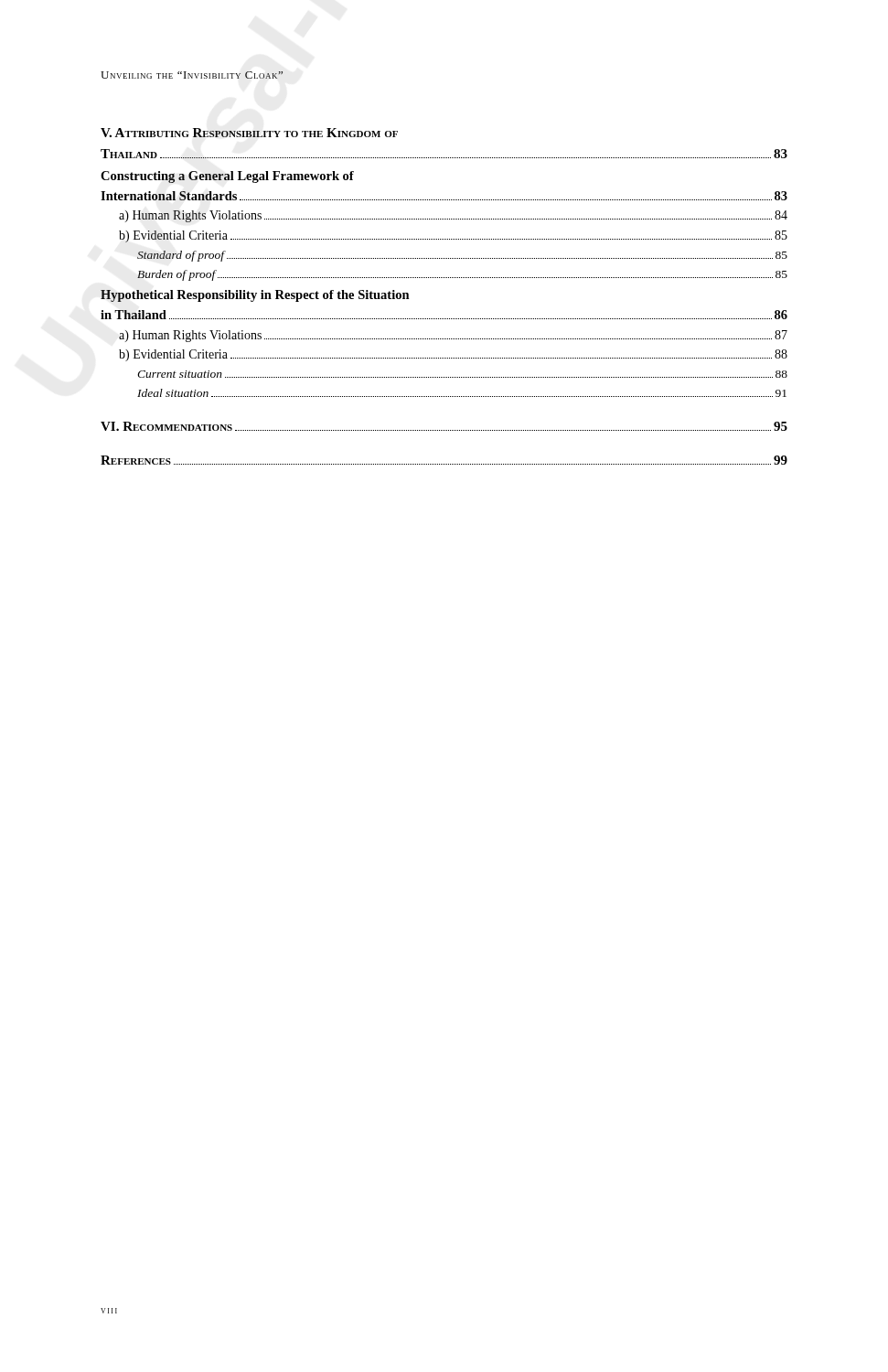Viewport: 888px width, 1372px height.
Task: Find "Burden of proof 85" on this page
Action: click(x=444, y=275)
